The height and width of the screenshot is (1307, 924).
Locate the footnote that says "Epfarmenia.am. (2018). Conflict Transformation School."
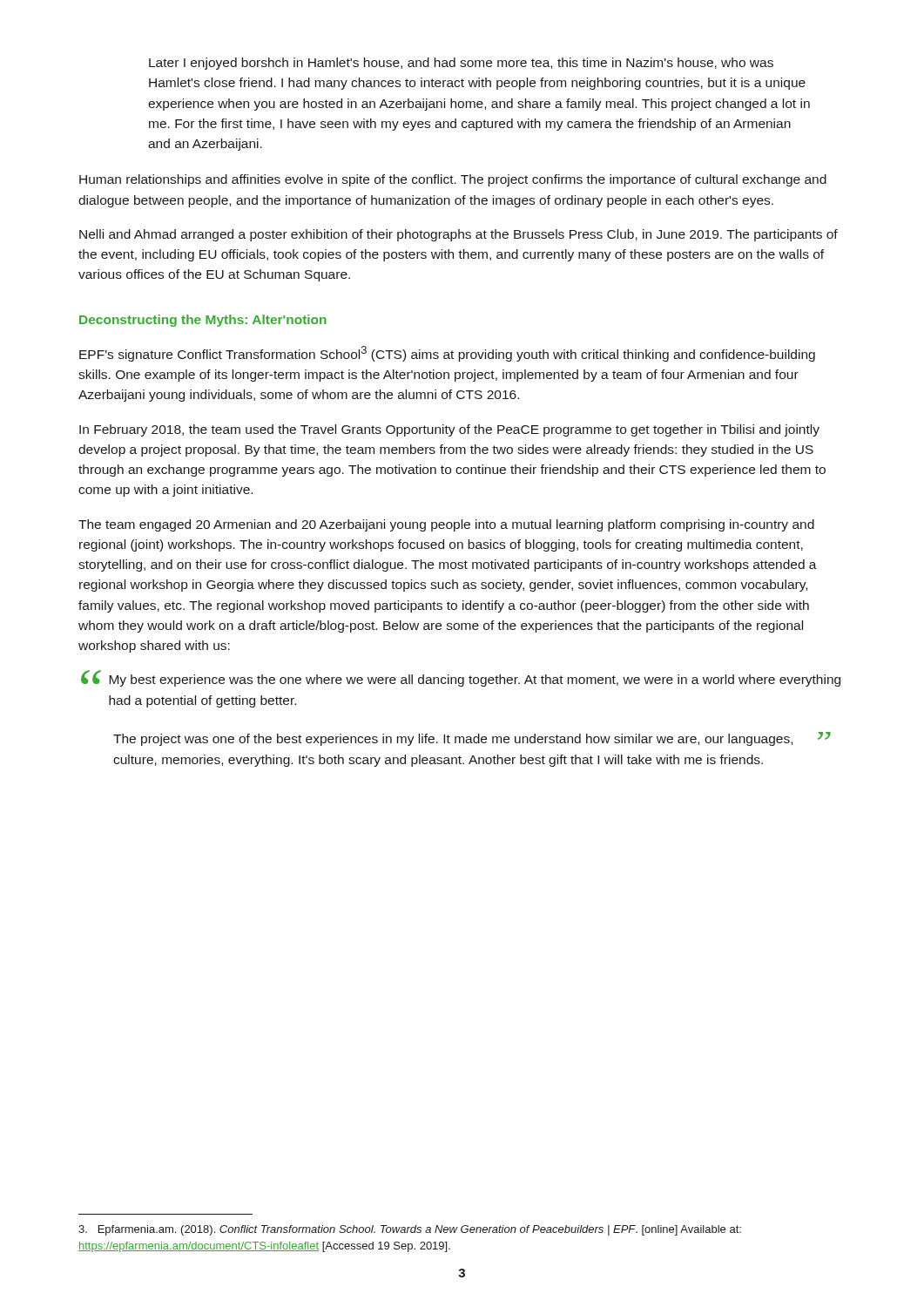pyautogui.click(x=410, y=1237)
